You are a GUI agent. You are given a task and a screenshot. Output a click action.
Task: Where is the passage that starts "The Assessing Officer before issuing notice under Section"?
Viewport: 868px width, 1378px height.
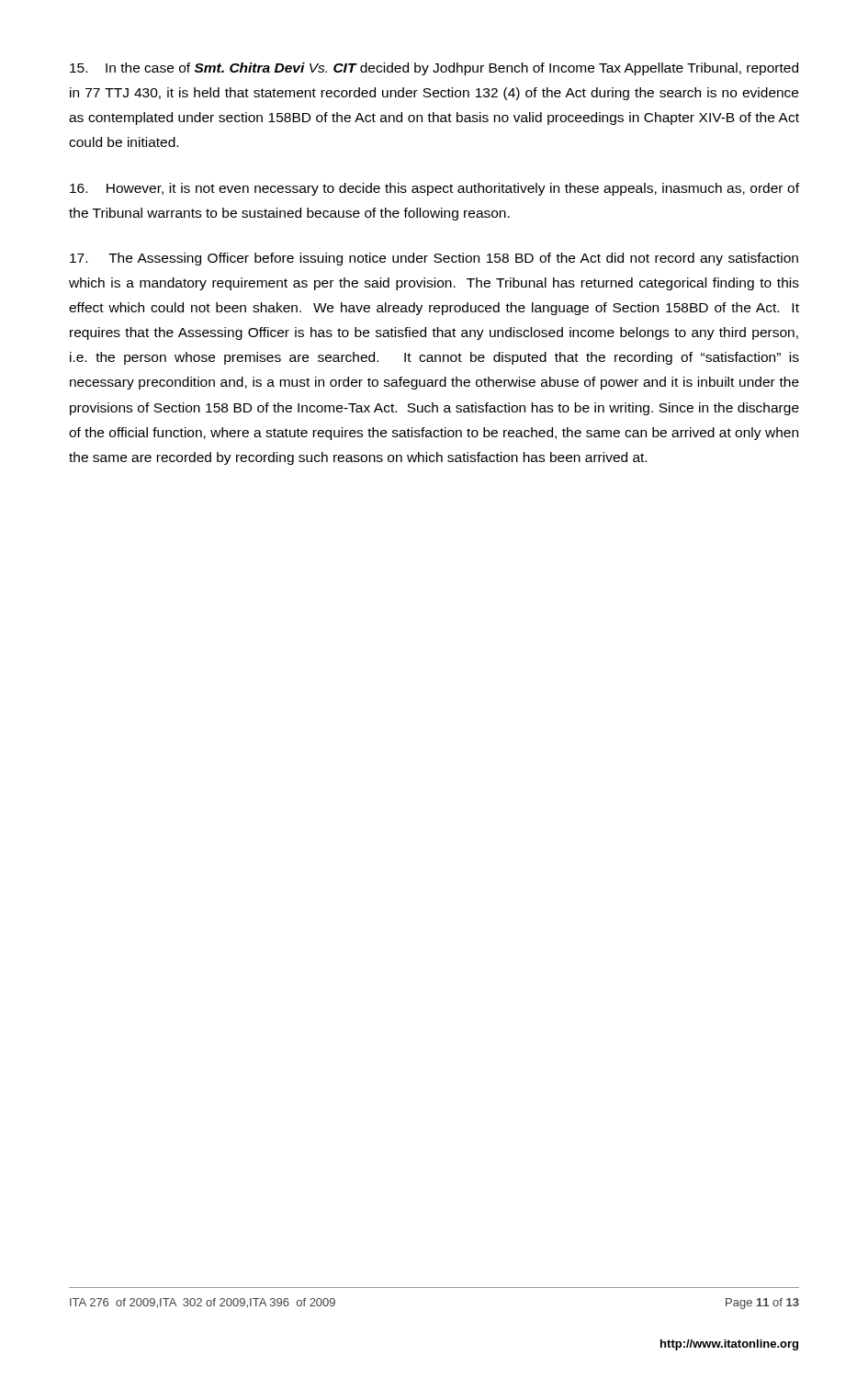(x=434, y=357)
